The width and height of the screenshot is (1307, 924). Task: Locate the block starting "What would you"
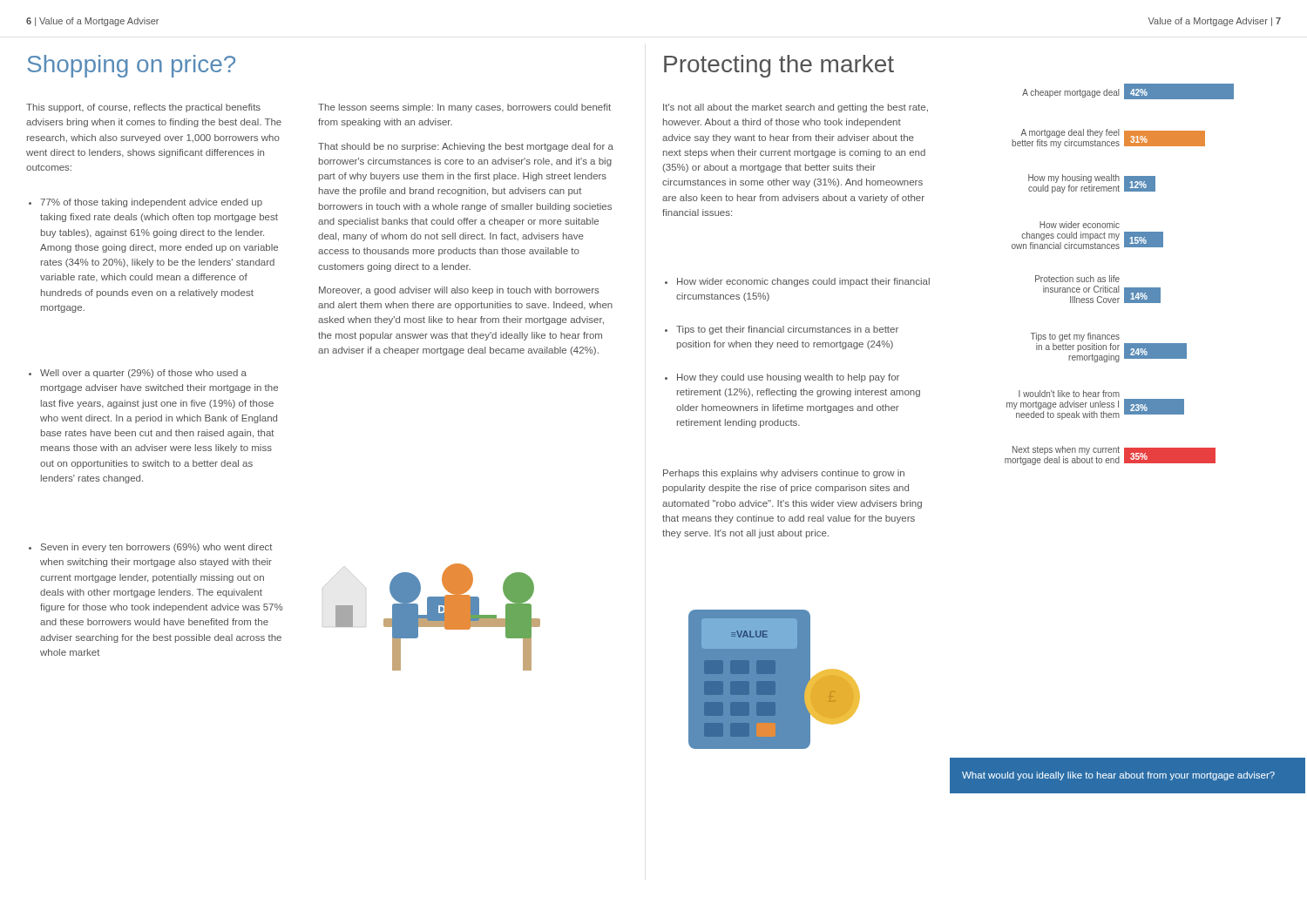(x=1118, y=775)
